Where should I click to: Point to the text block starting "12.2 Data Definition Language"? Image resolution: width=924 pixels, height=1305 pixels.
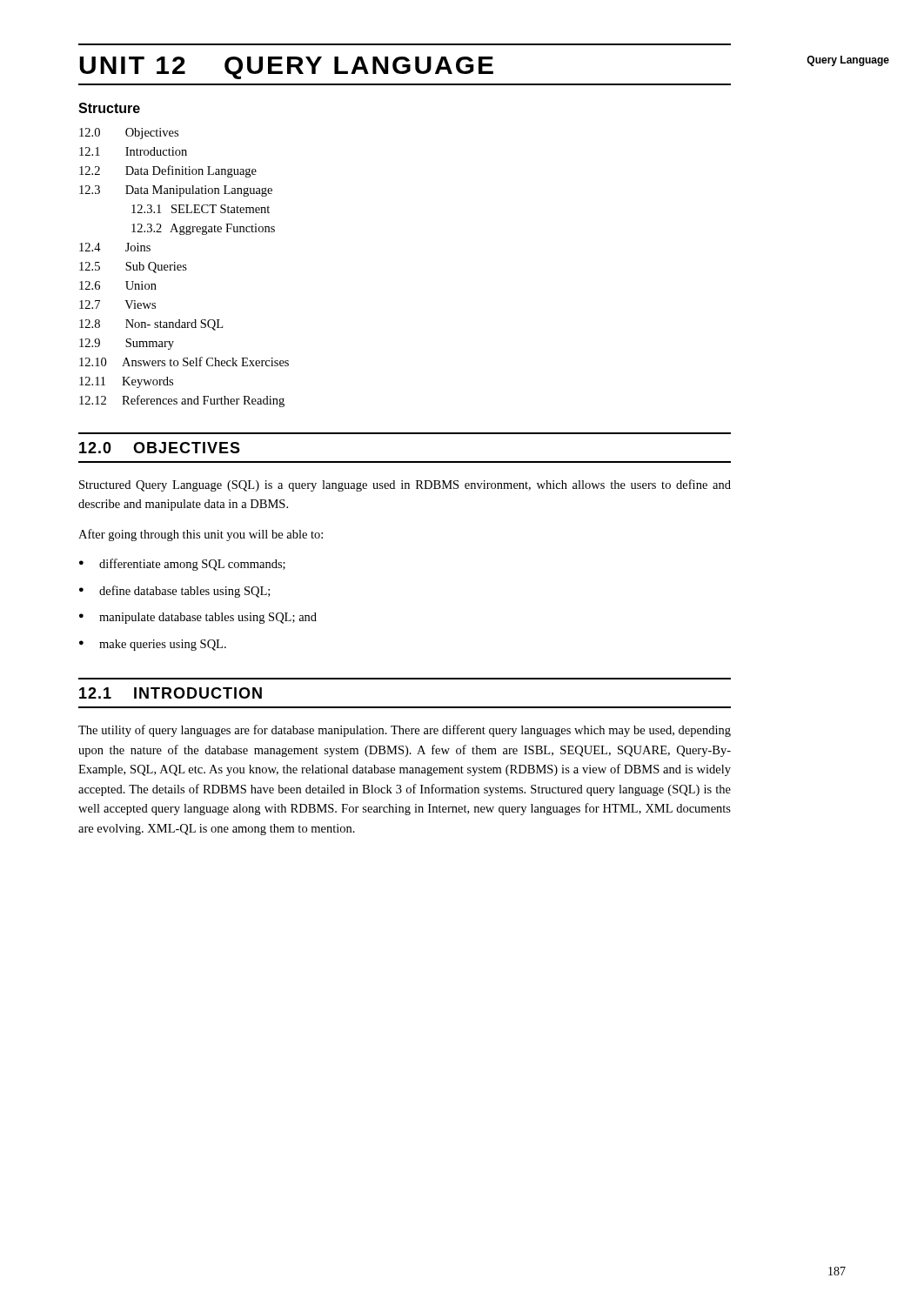pyautogui.click(x=167, y=171)
